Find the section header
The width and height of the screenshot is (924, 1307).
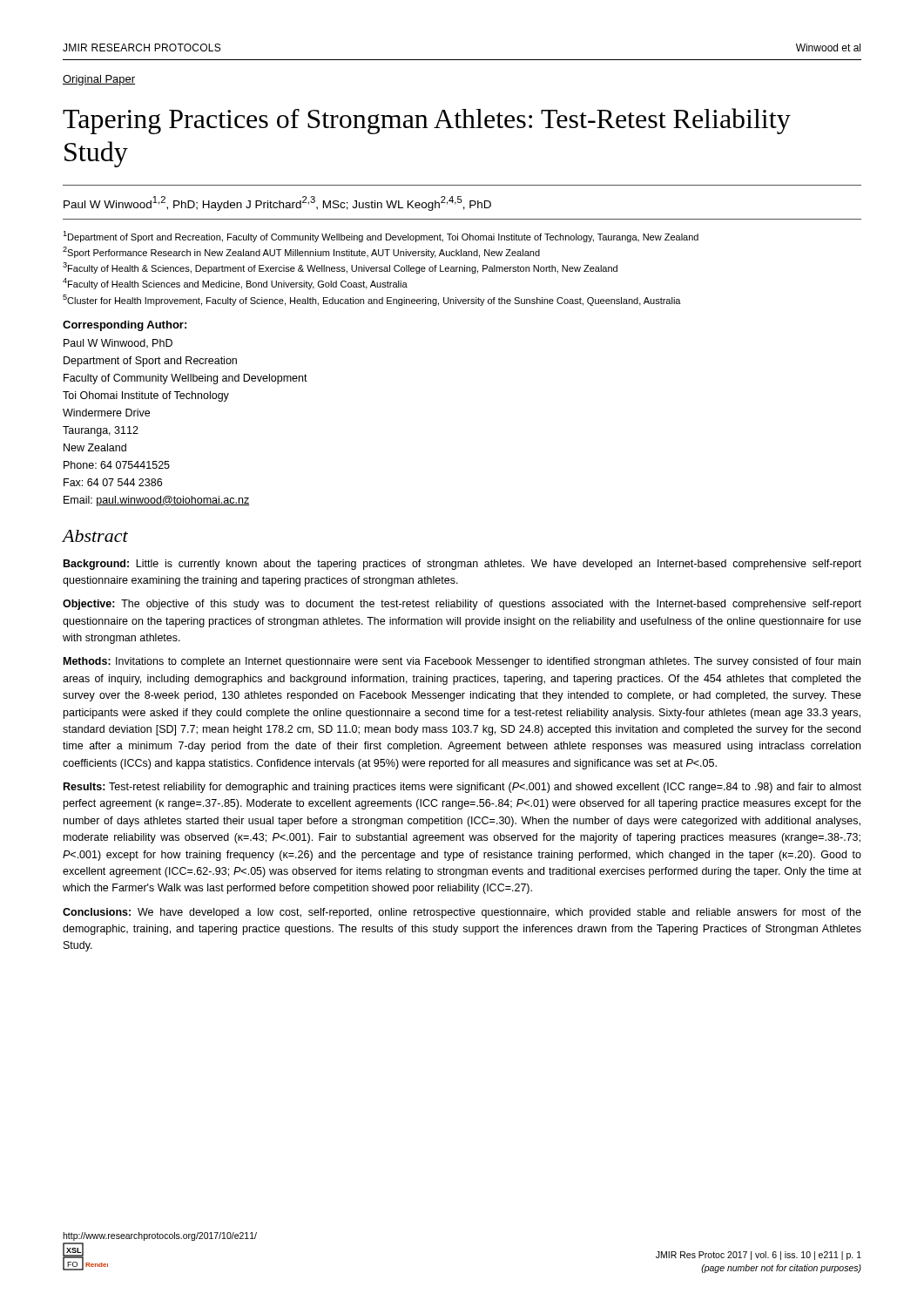point(95,535)
